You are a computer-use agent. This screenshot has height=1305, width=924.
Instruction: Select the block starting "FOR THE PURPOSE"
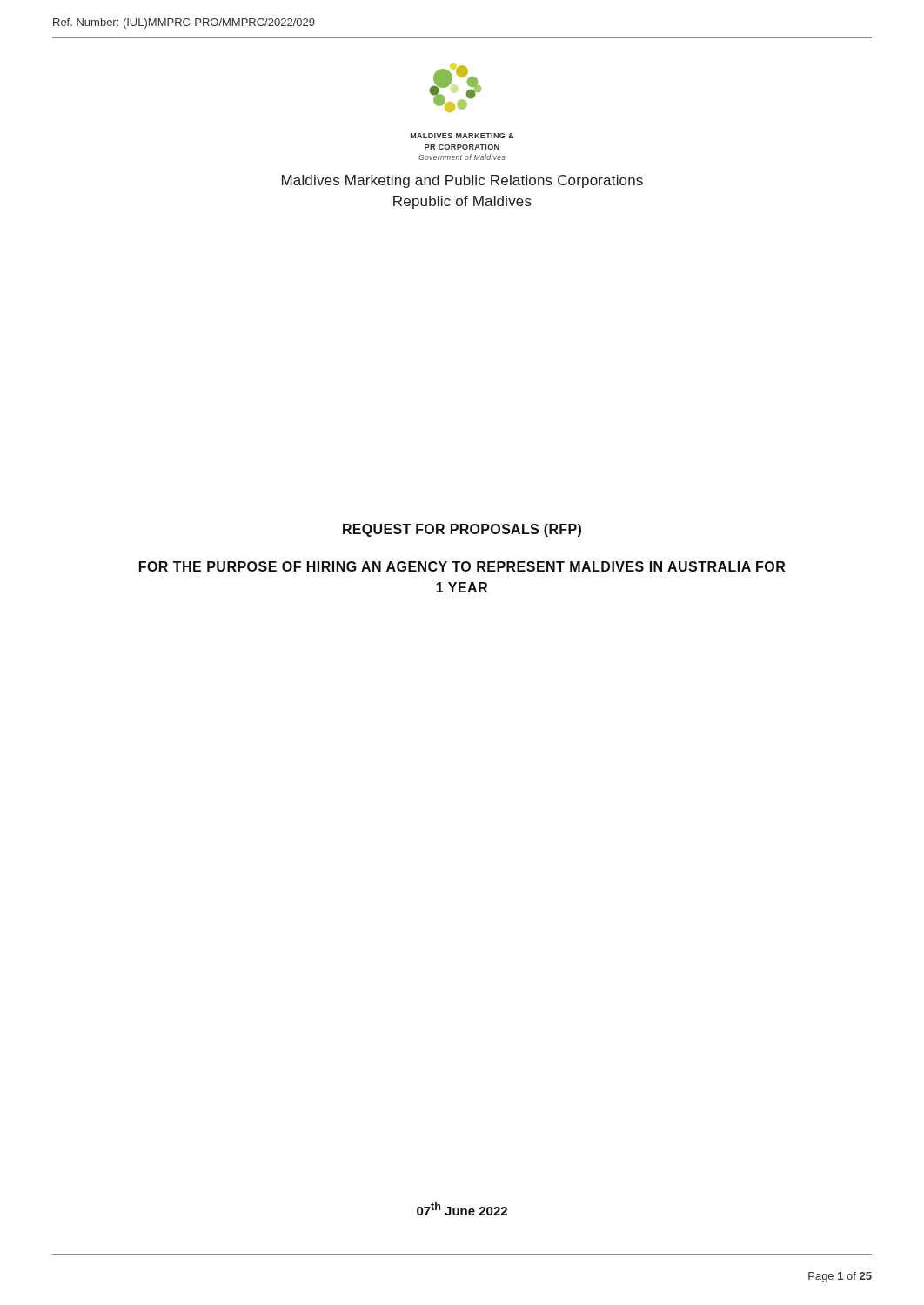click(462, 577)
